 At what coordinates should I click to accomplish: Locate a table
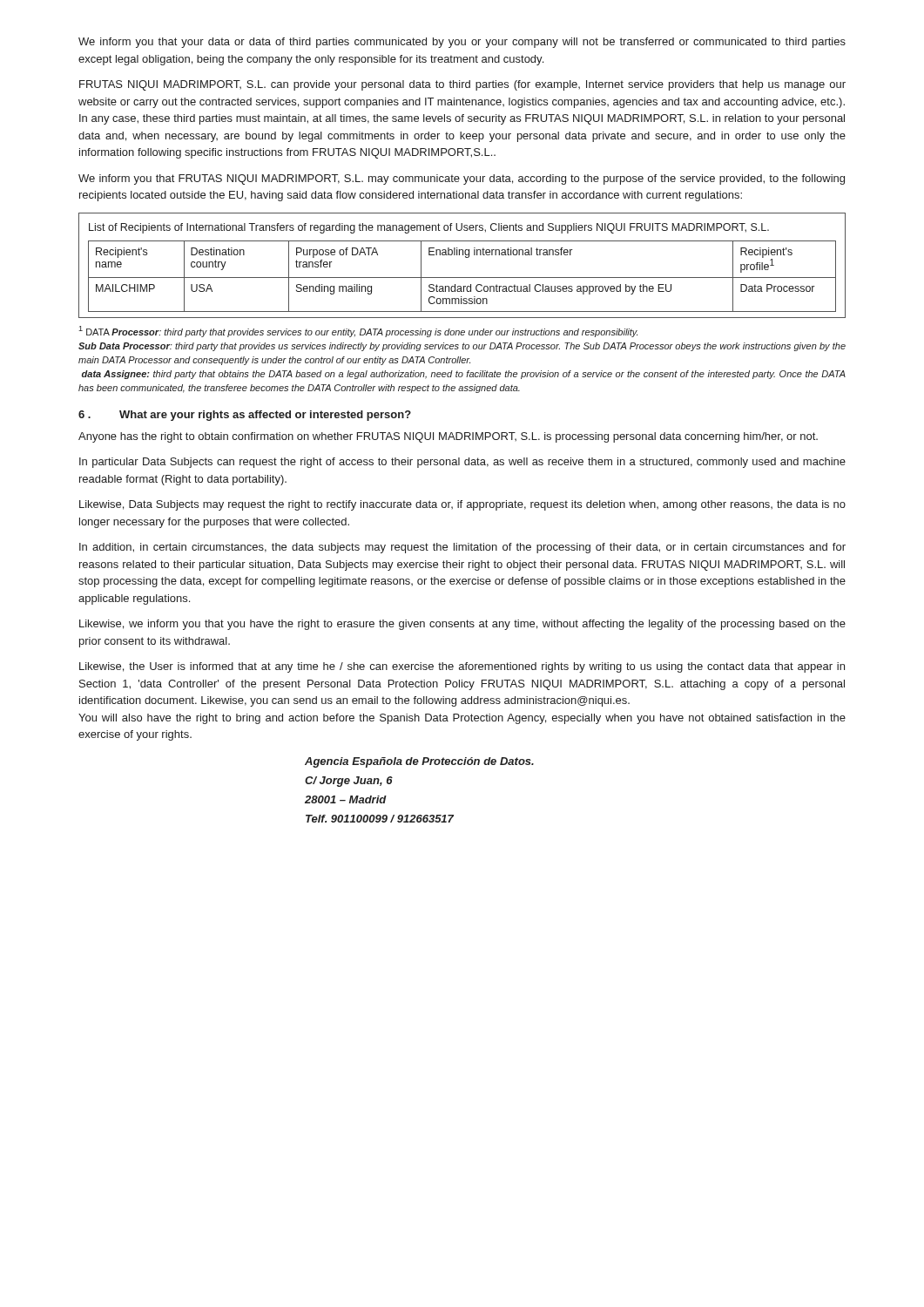(462, 265)
